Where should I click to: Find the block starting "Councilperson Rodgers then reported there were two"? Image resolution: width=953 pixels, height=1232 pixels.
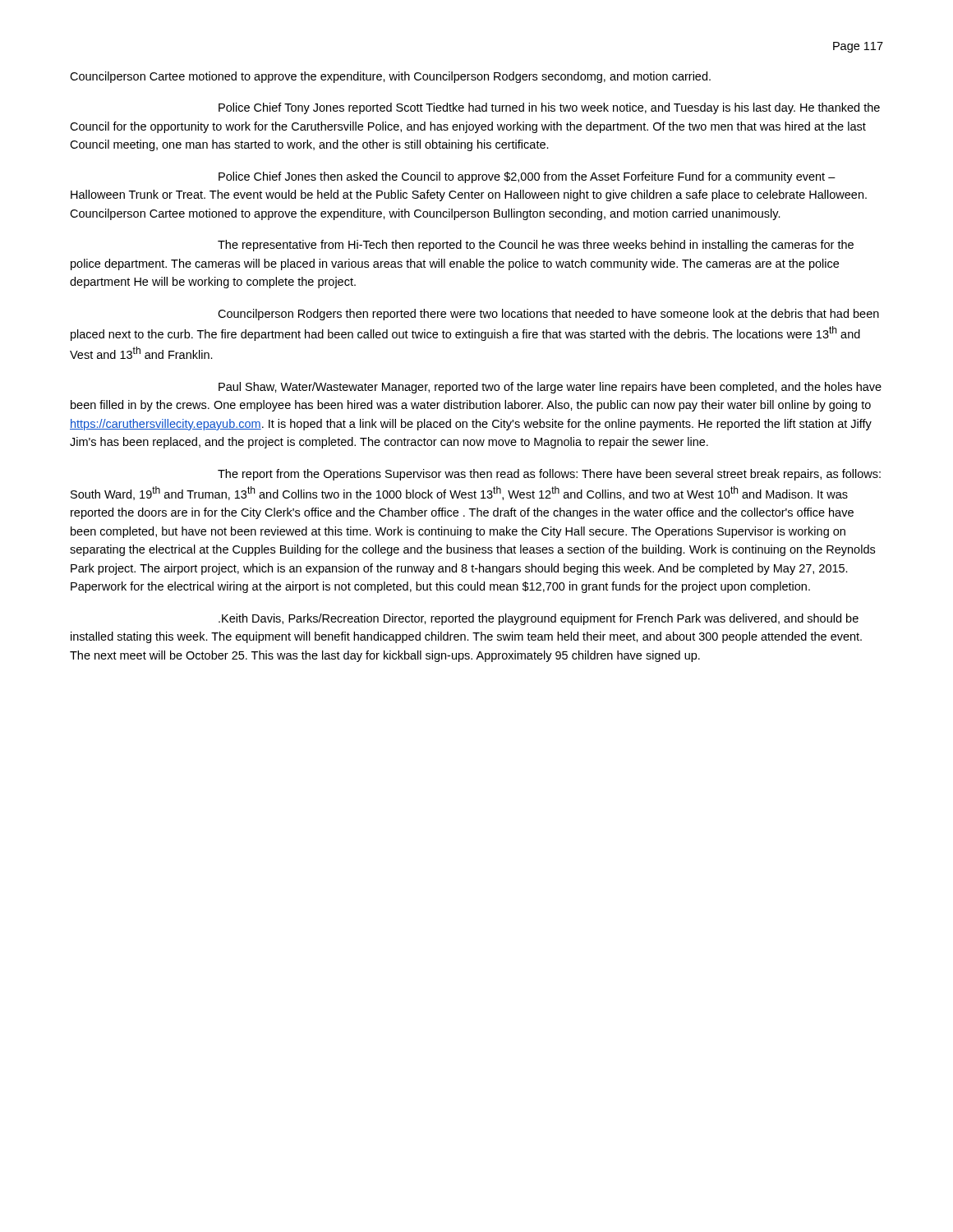475,334
